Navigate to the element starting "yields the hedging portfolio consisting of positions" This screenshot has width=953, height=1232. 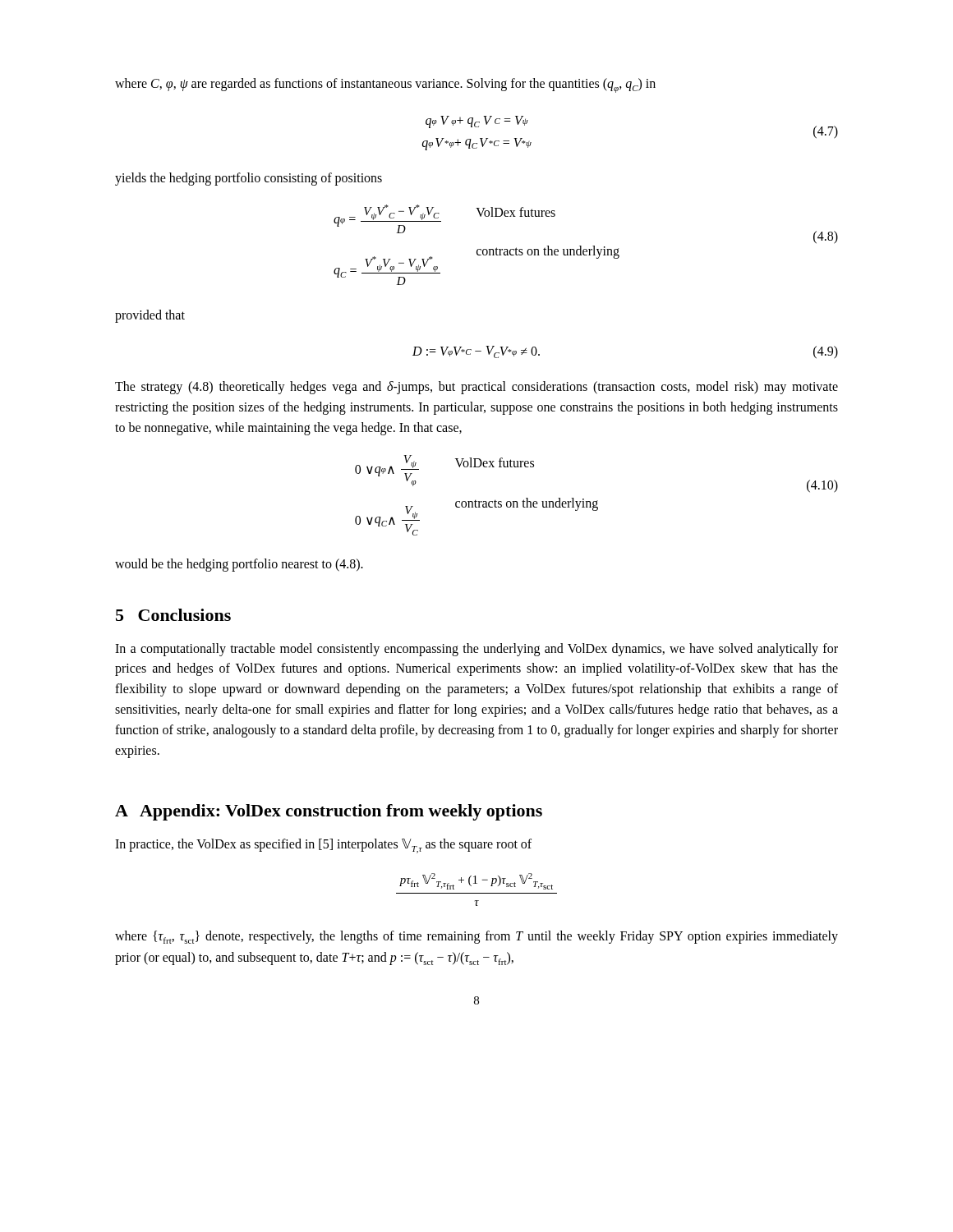pos(249,179)
